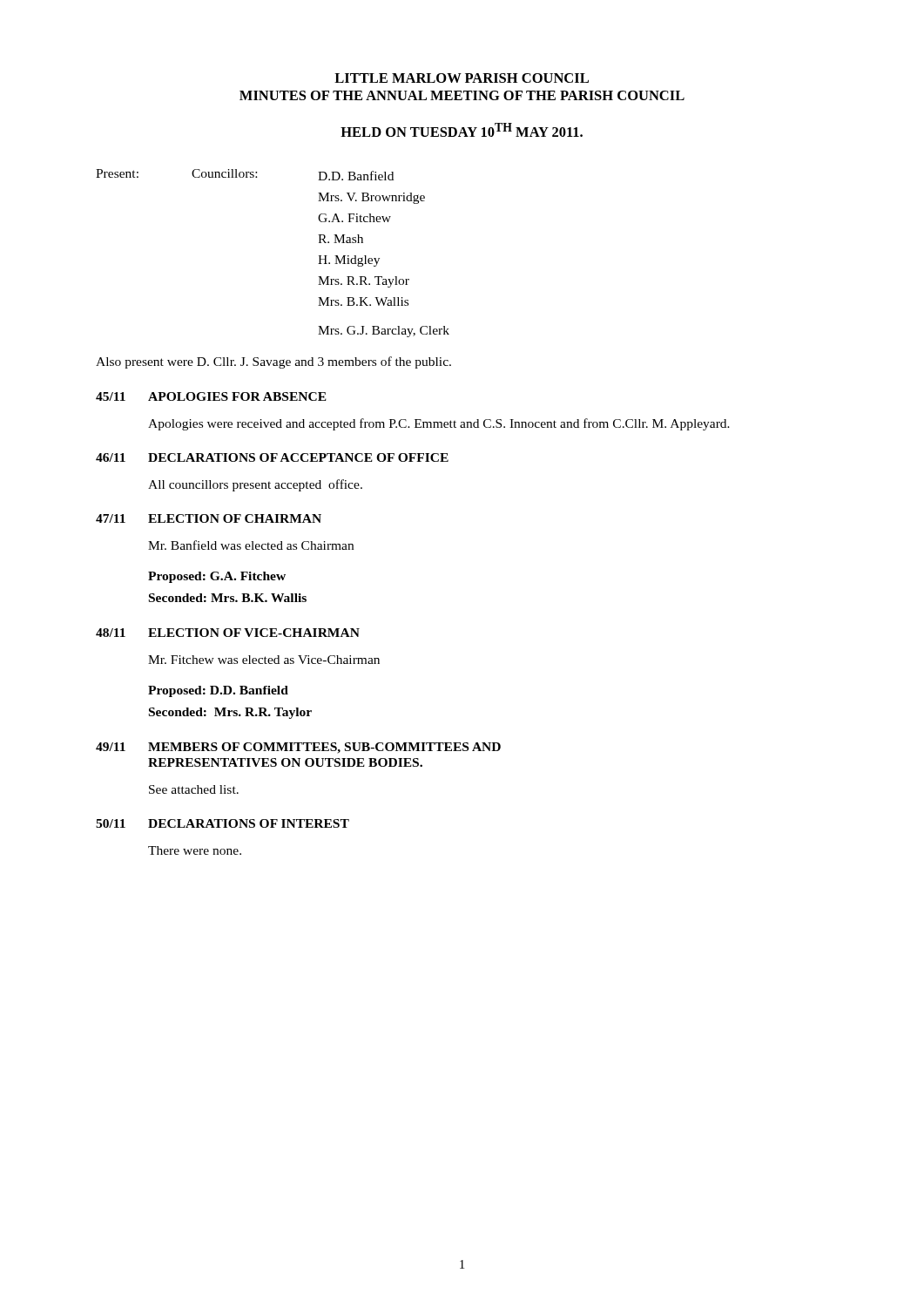Find the text block starting "See attached list."

(x=194, y=789)
